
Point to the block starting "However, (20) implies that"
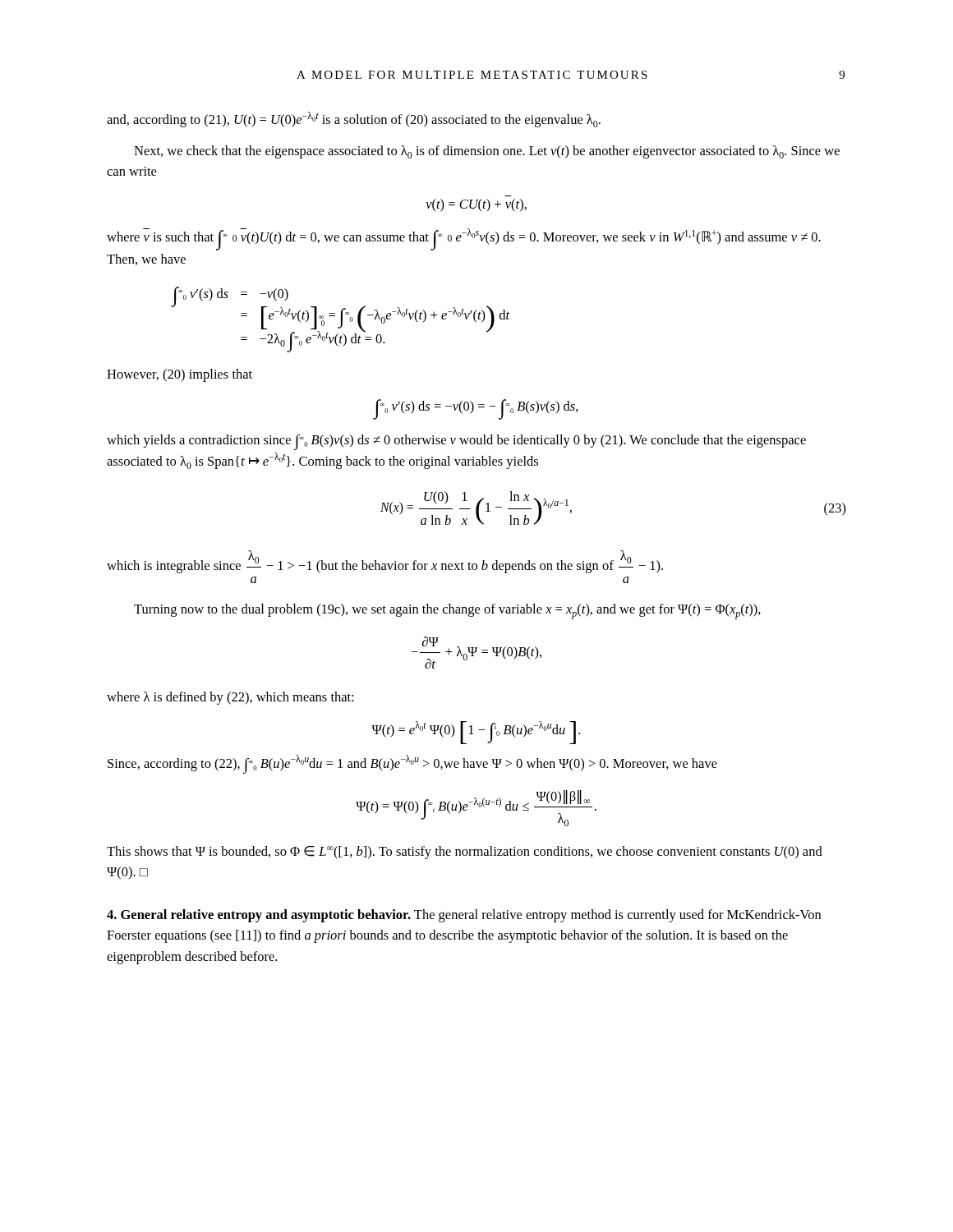point(180,375)
